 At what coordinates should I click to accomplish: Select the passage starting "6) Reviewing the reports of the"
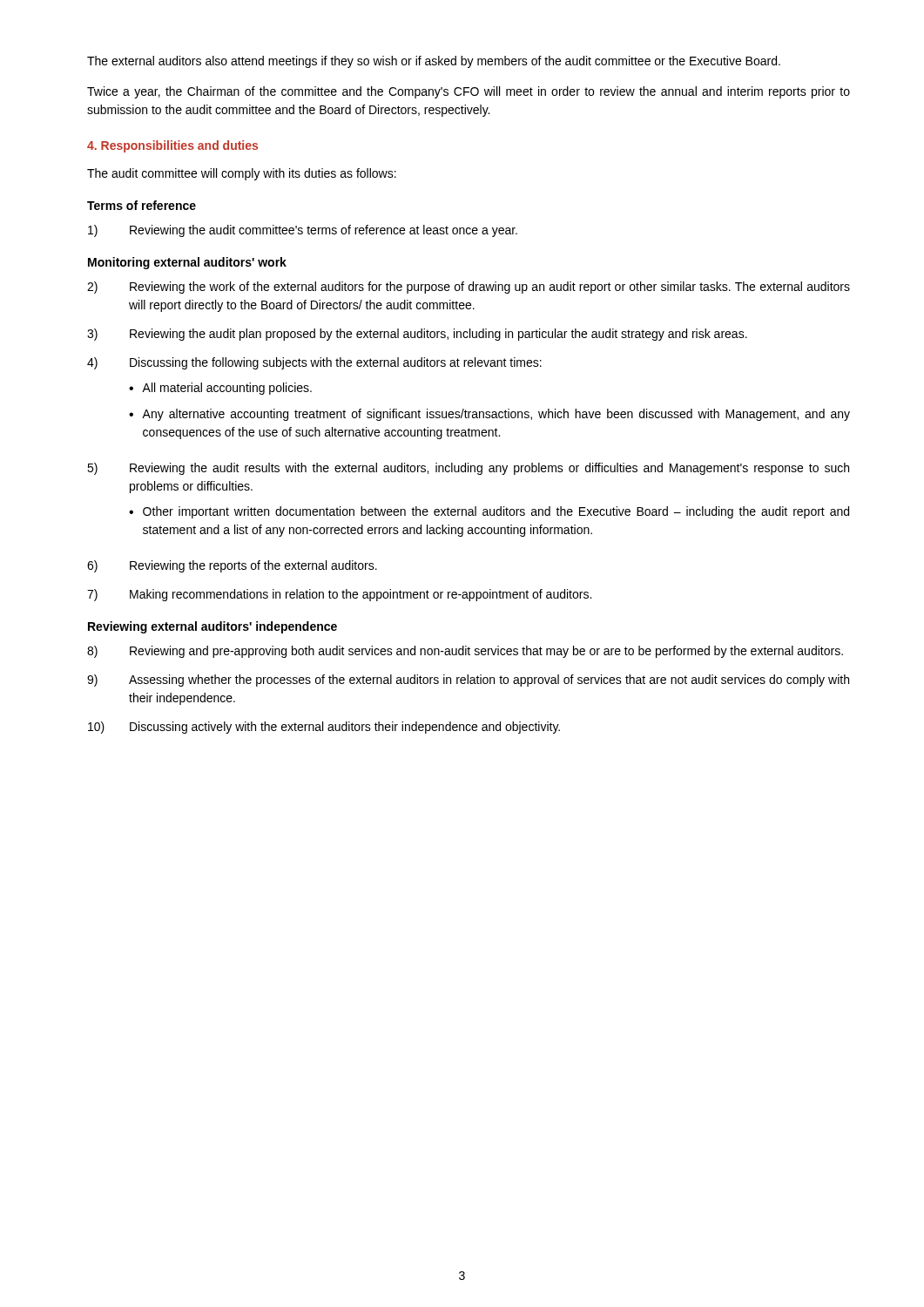pos(232,566)
